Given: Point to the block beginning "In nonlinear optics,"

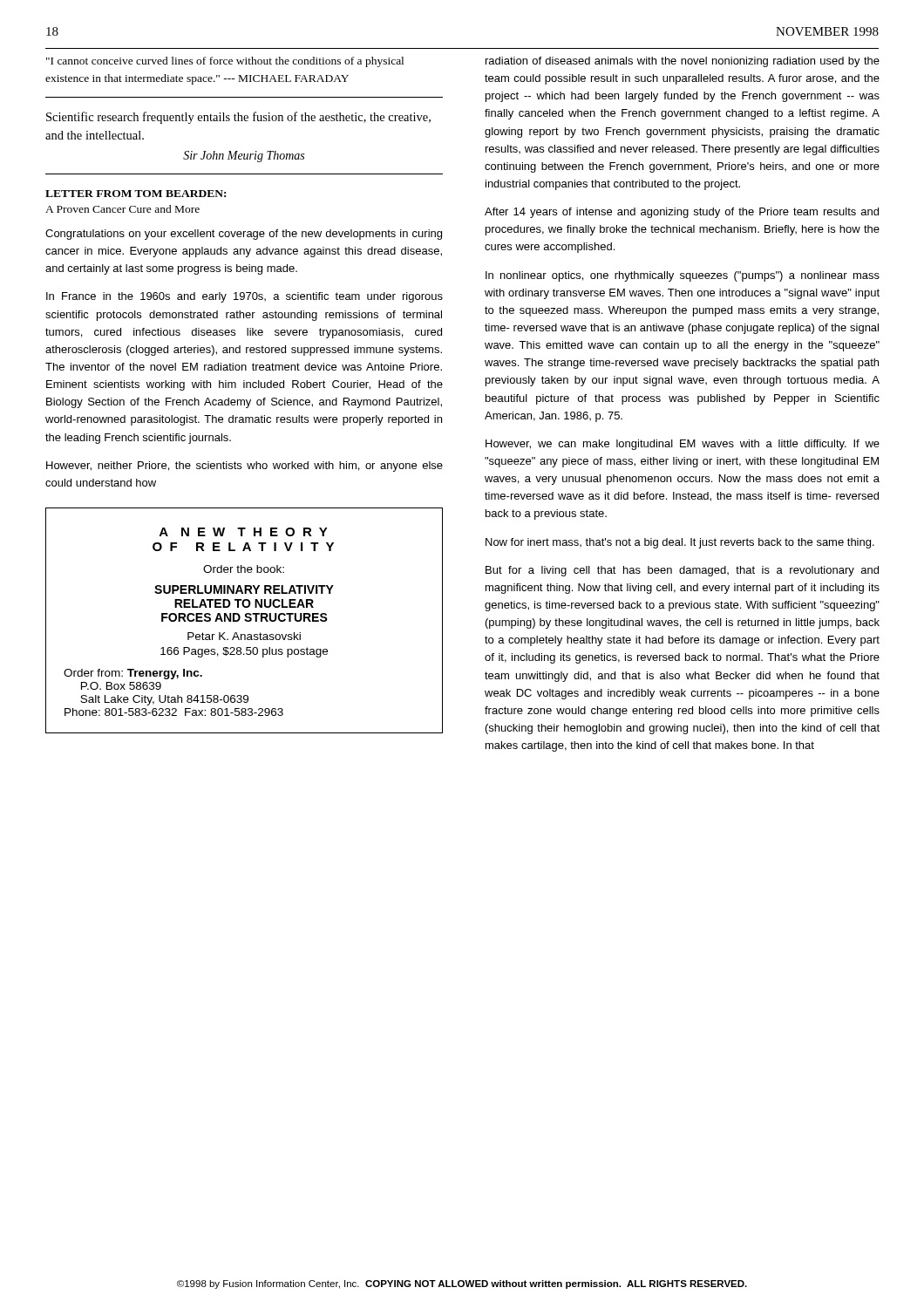Looking at the screenshot, I should click(682, 345).
